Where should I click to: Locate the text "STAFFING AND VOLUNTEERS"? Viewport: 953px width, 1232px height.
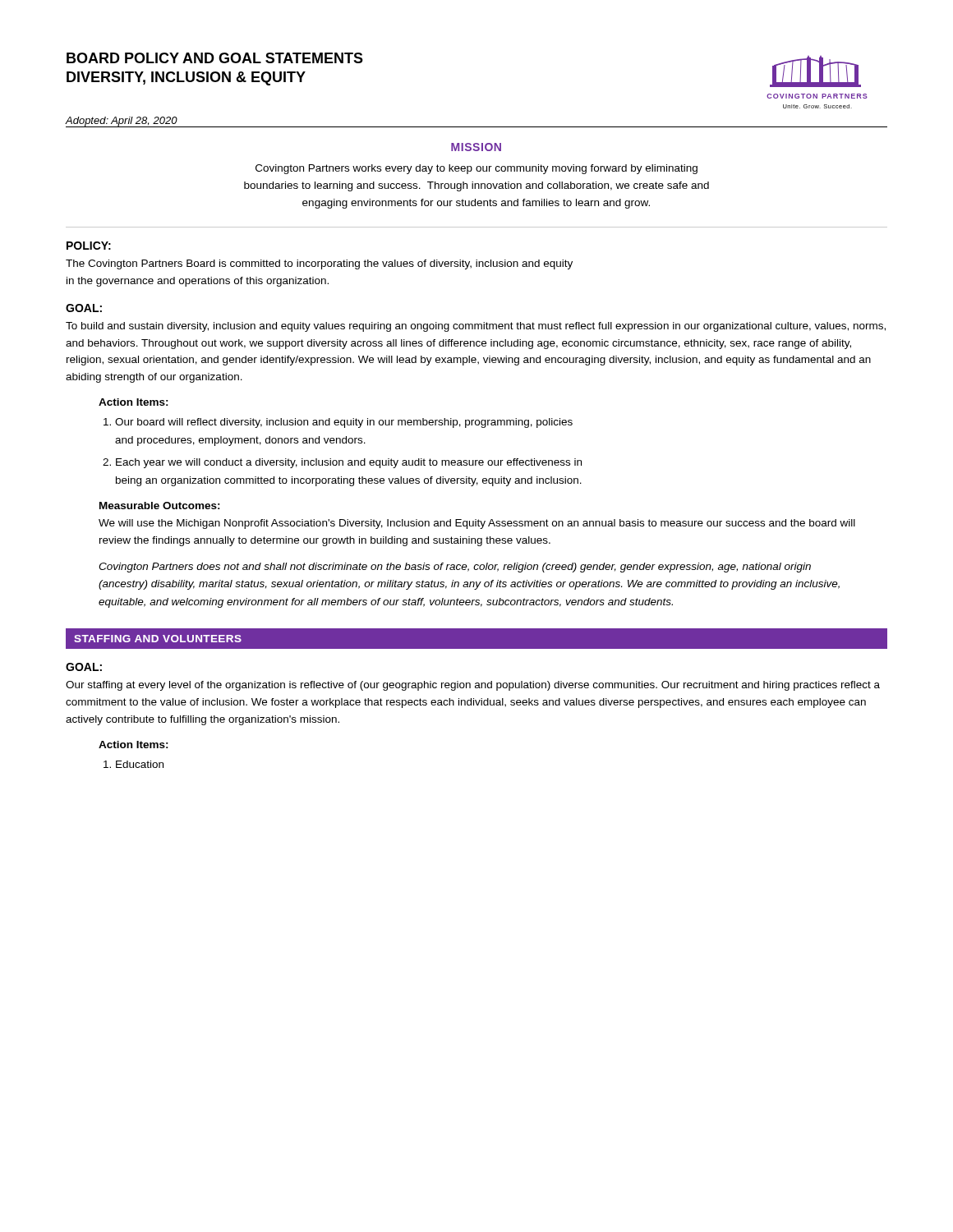(x=158, y=639)
